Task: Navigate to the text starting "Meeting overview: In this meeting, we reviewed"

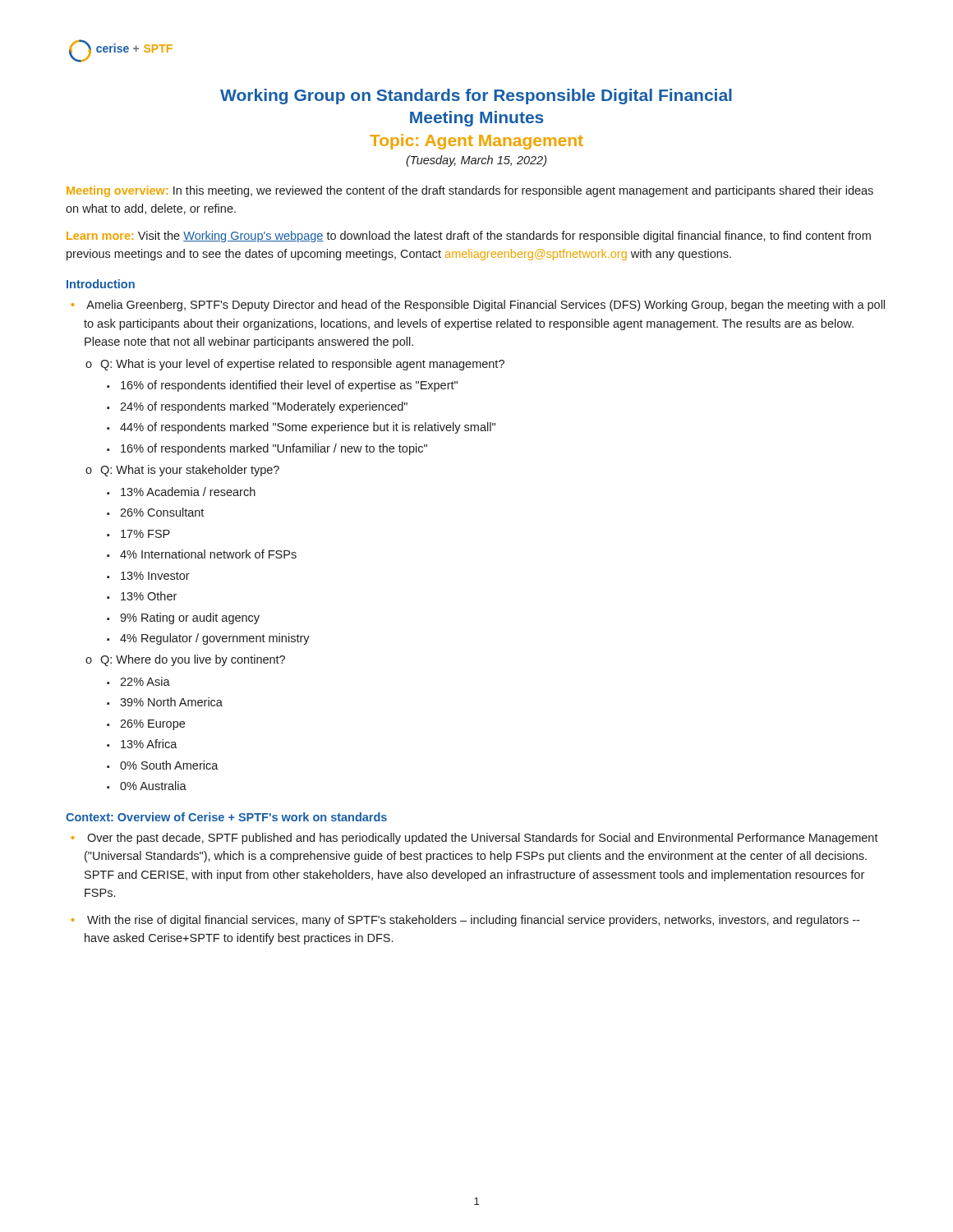Action: click(470, 199)
